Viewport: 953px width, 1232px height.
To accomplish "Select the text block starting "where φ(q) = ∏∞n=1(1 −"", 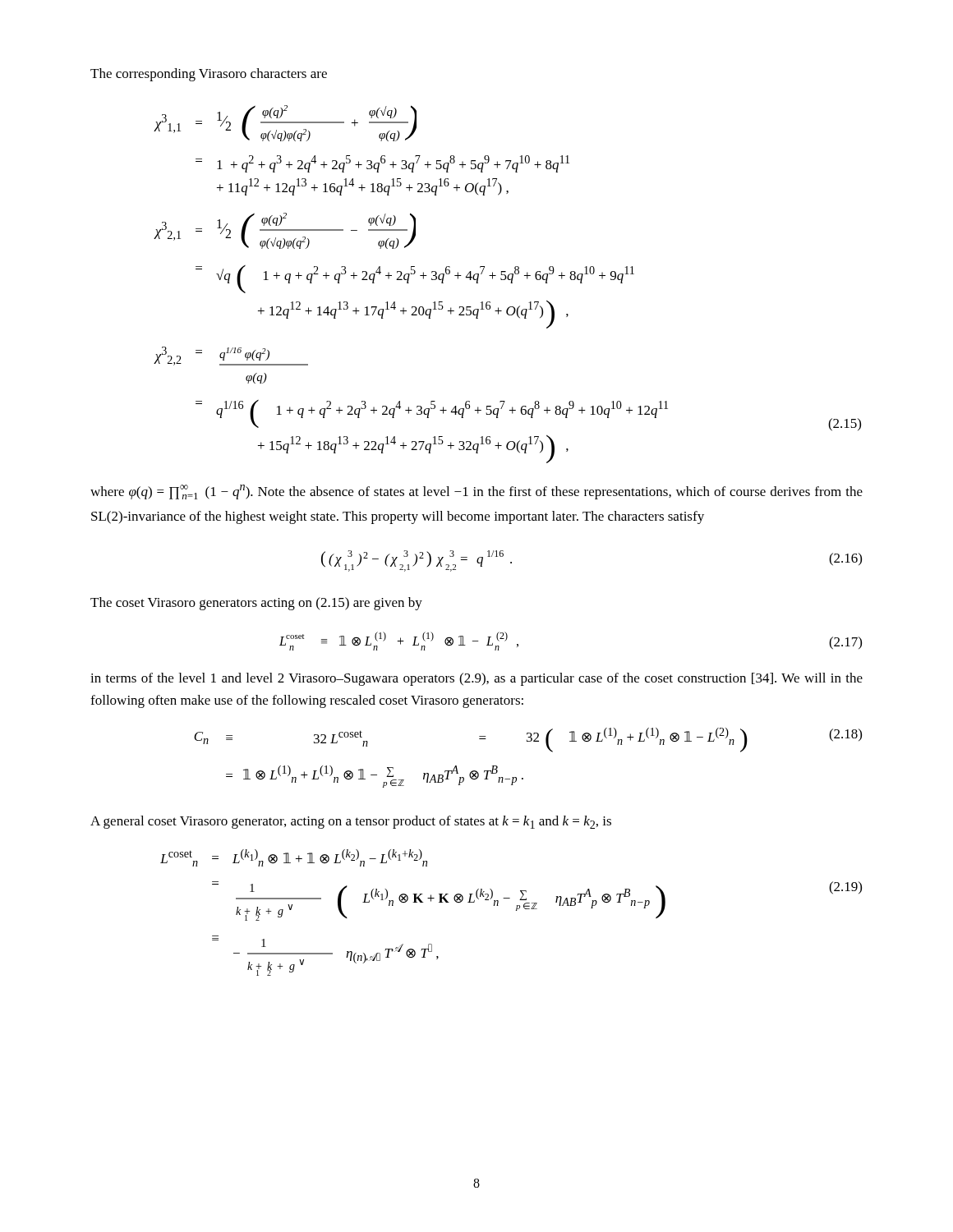I will click(476, 502).
